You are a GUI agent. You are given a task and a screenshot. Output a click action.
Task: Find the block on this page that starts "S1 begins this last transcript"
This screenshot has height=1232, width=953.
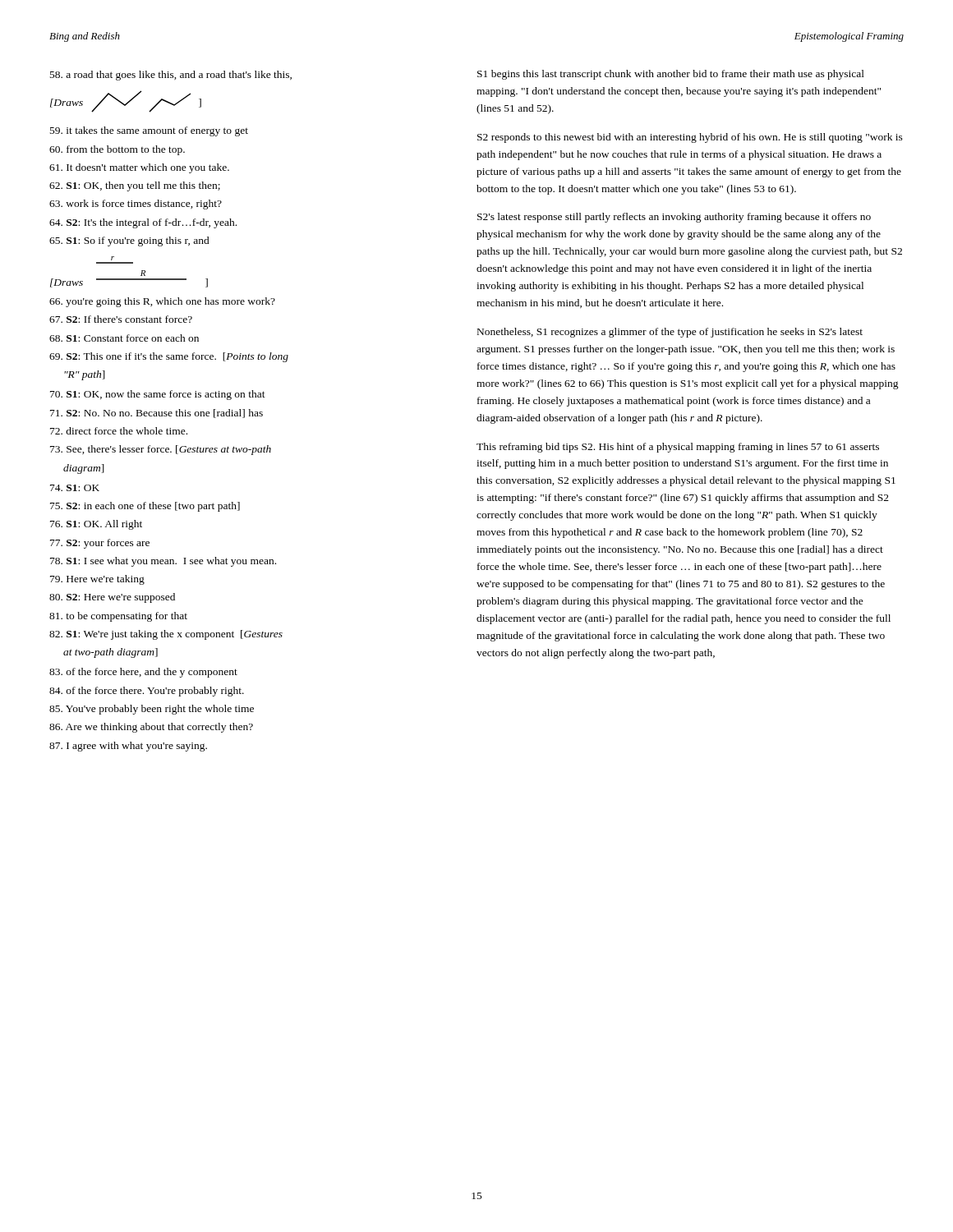click(x=679, y=91)
